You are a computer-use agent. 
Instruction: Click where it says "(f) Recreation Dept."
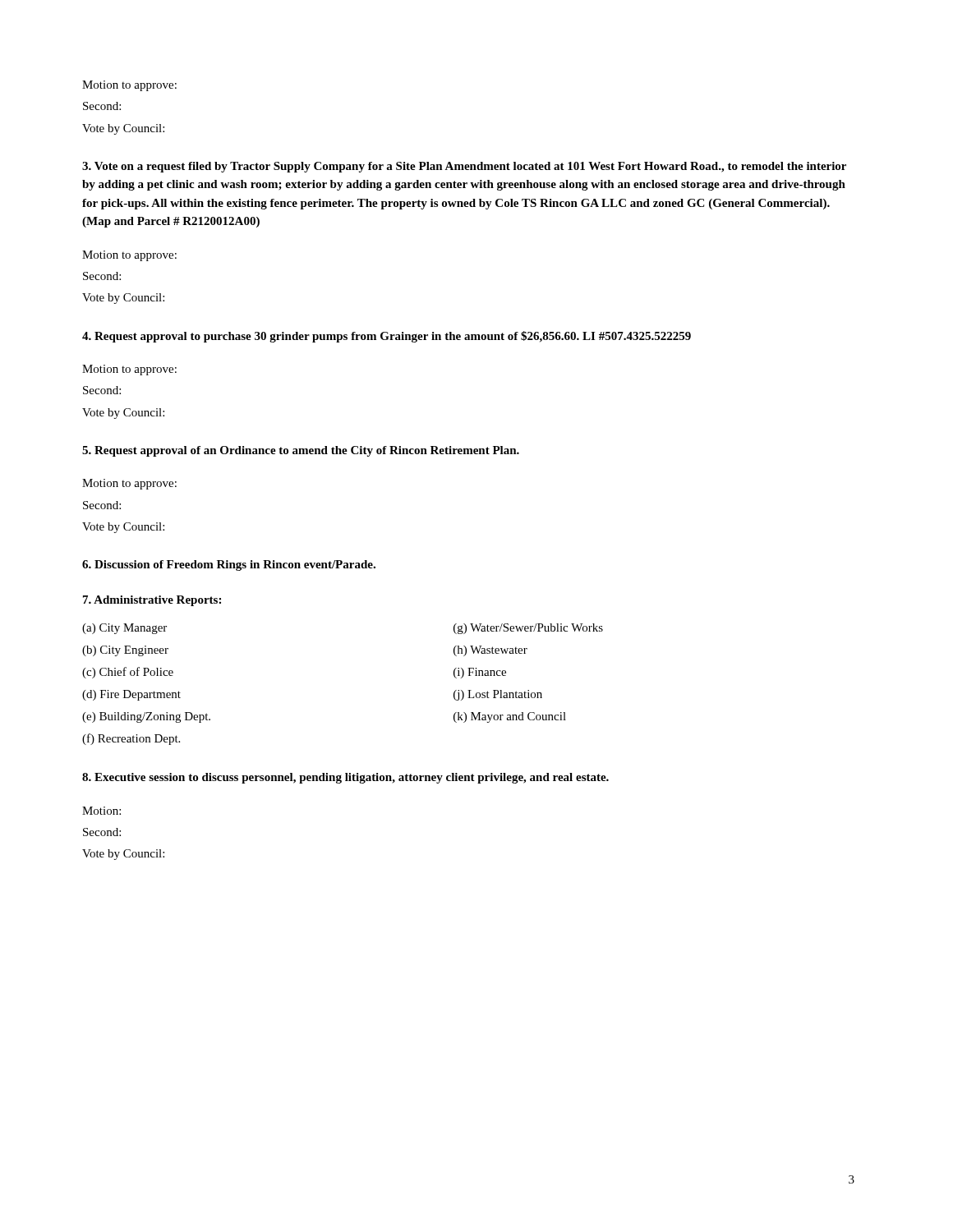pyautogui.click(x=132, y=738)
